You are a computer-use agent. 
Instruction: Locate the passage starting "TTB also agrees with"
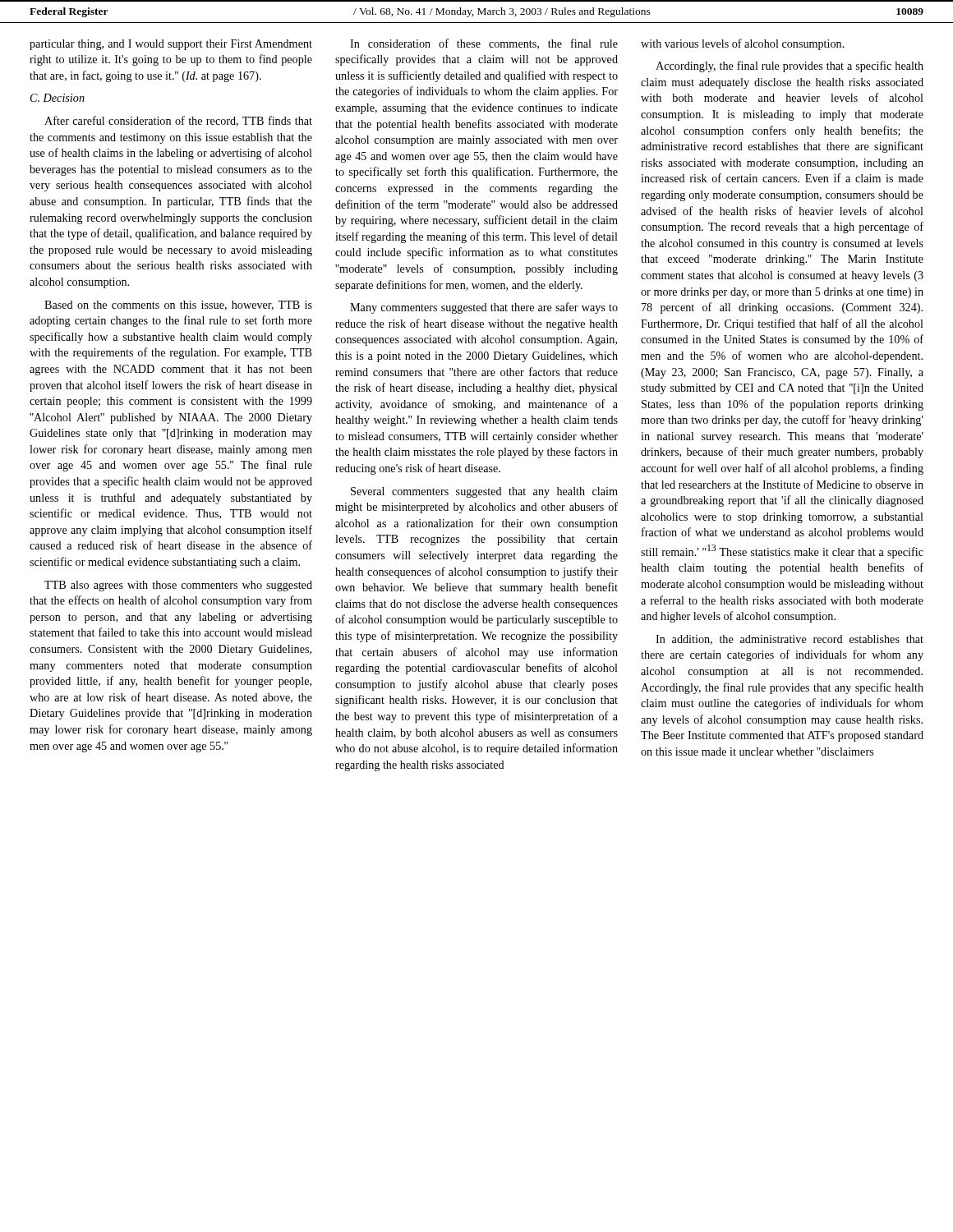point(171,665)
